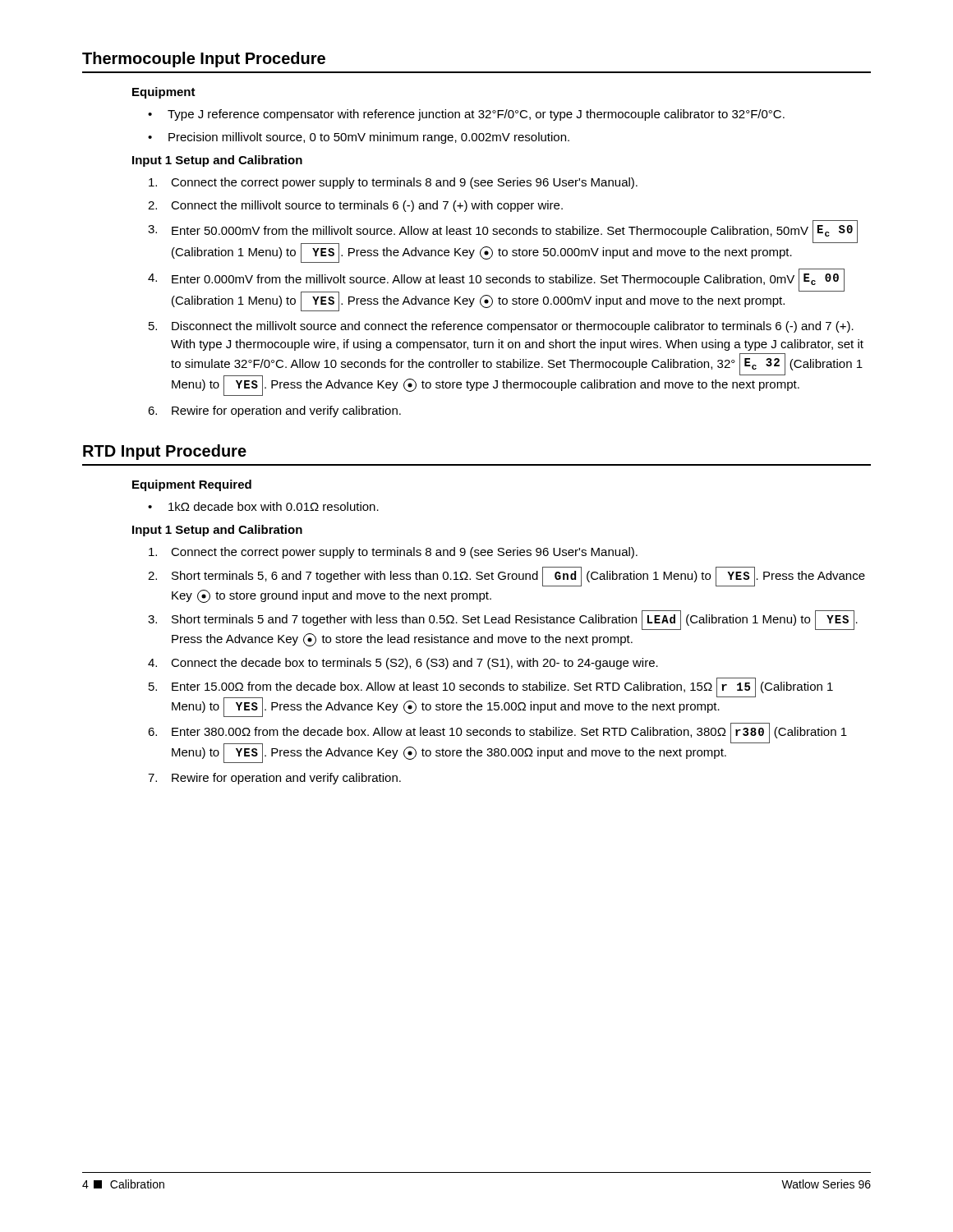
Task: Click the passage that begins "4. Enter 0.000mV from the"
Action: point(509,290)
